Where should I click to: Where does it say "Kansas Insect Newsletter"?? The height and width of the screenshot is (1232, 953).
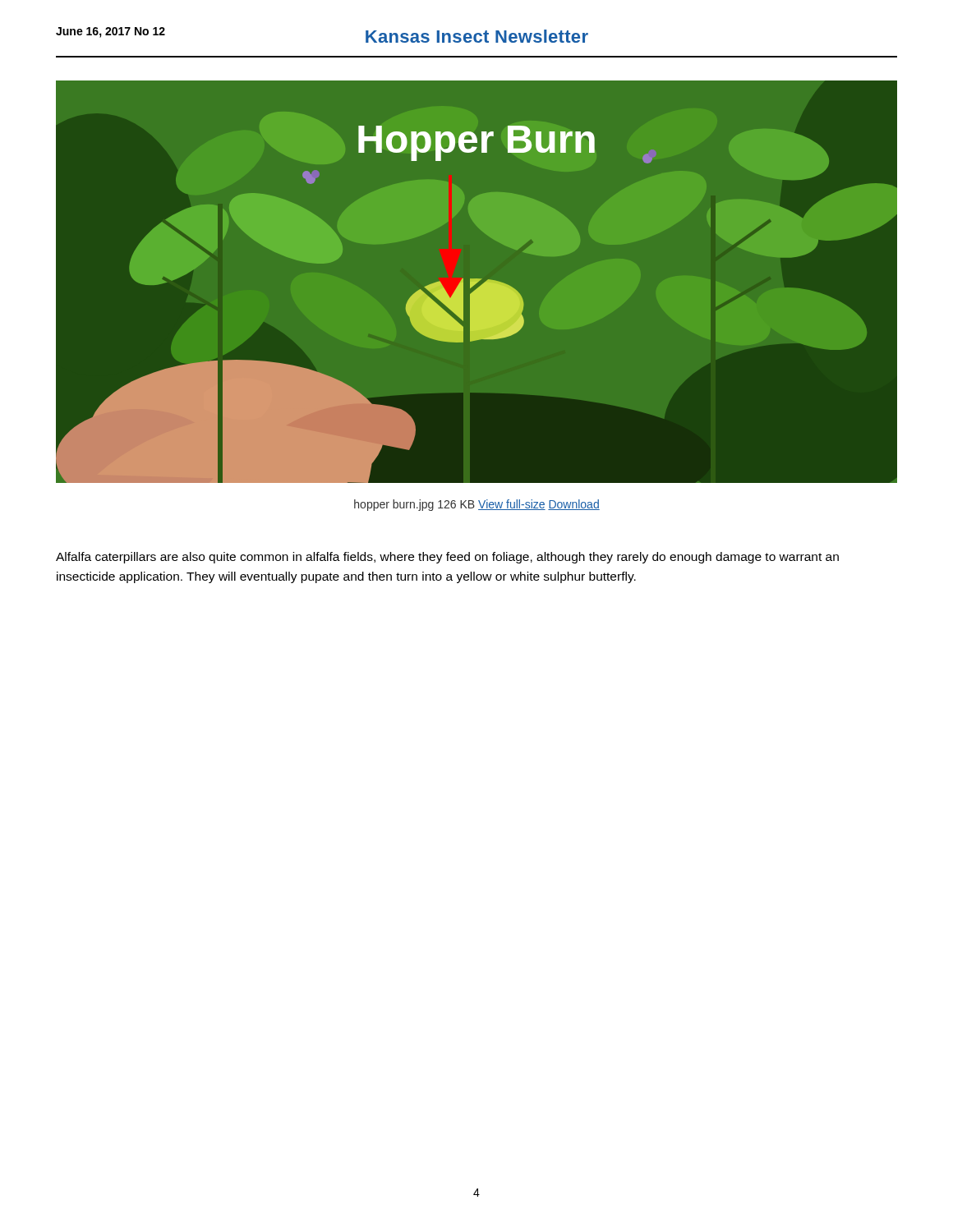(x=476, y=37)
